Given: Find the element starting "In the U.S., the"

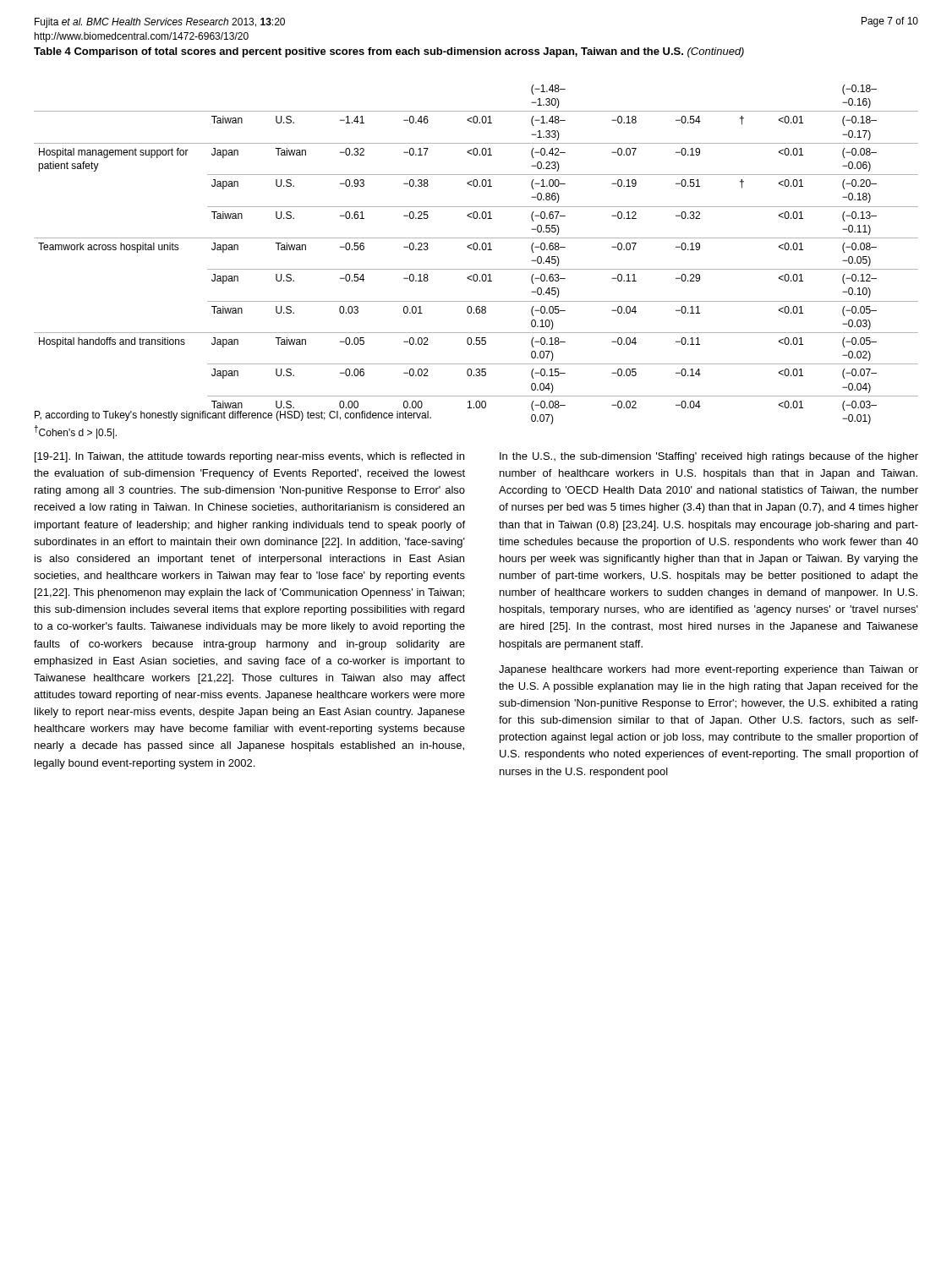Looking at the screenshot, I should 709,614.
